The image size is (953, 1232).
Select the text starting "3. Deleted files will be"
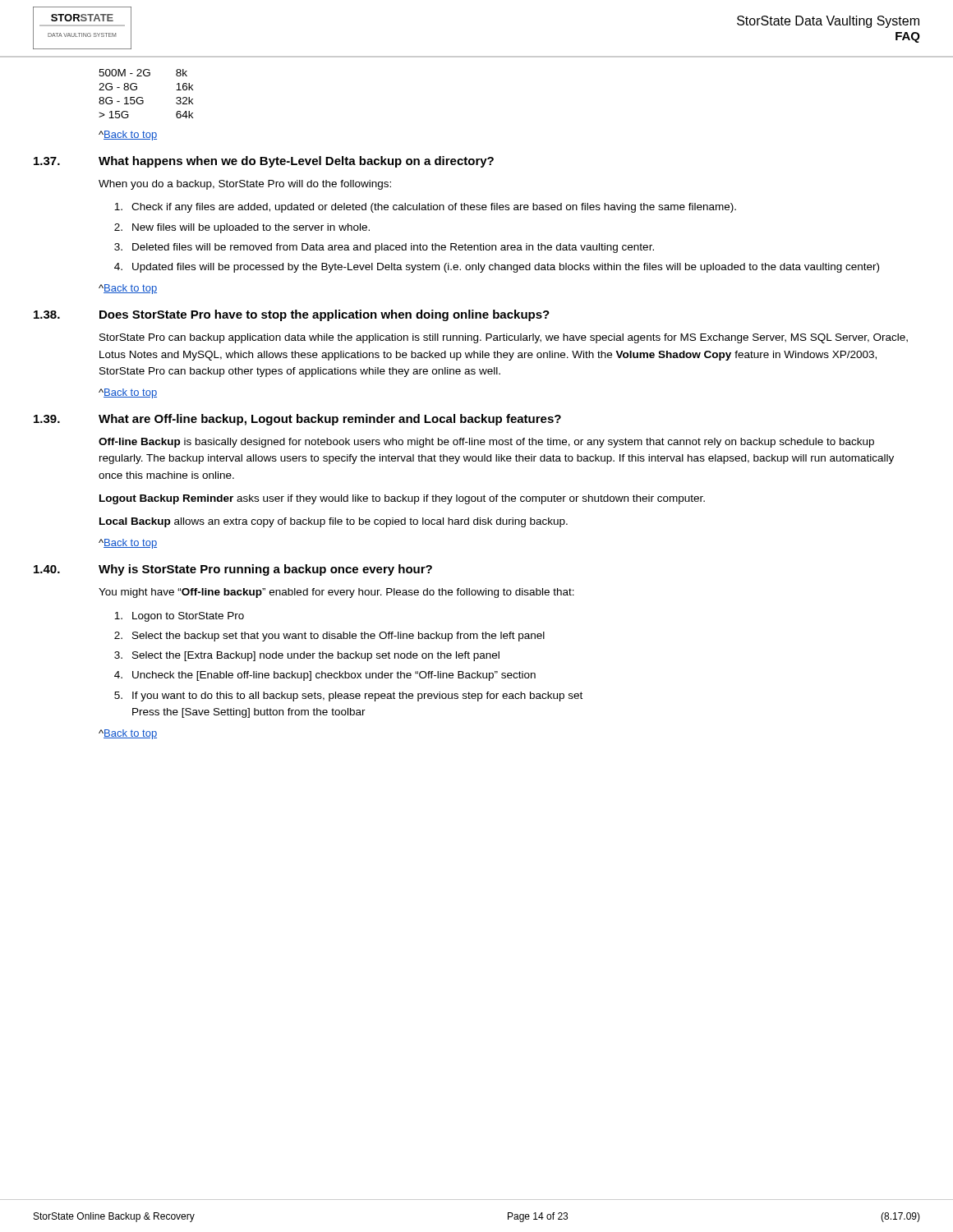pos(509,247)
